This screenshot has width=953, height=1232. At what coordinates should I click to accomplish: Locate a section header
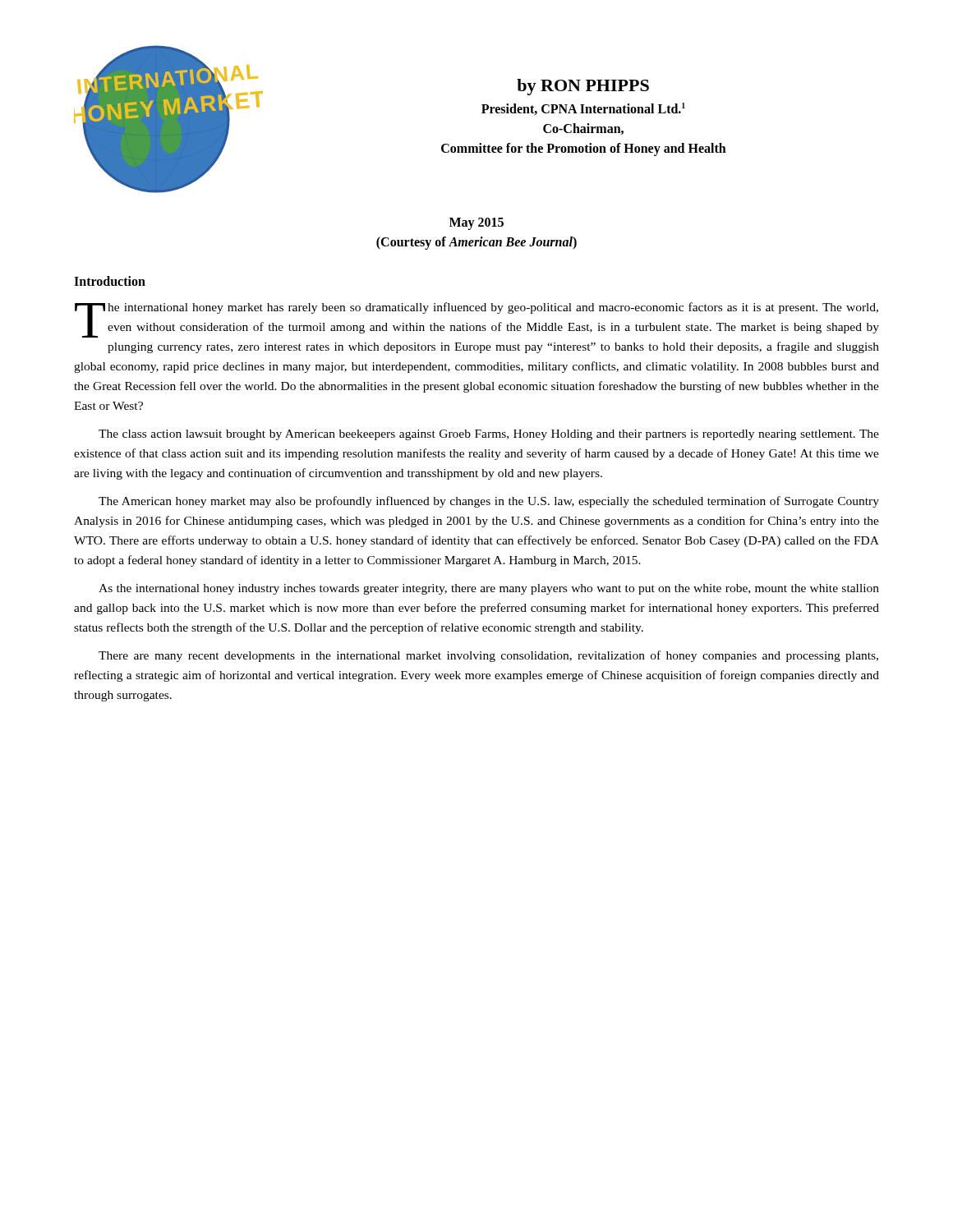[x=110, y=281]
